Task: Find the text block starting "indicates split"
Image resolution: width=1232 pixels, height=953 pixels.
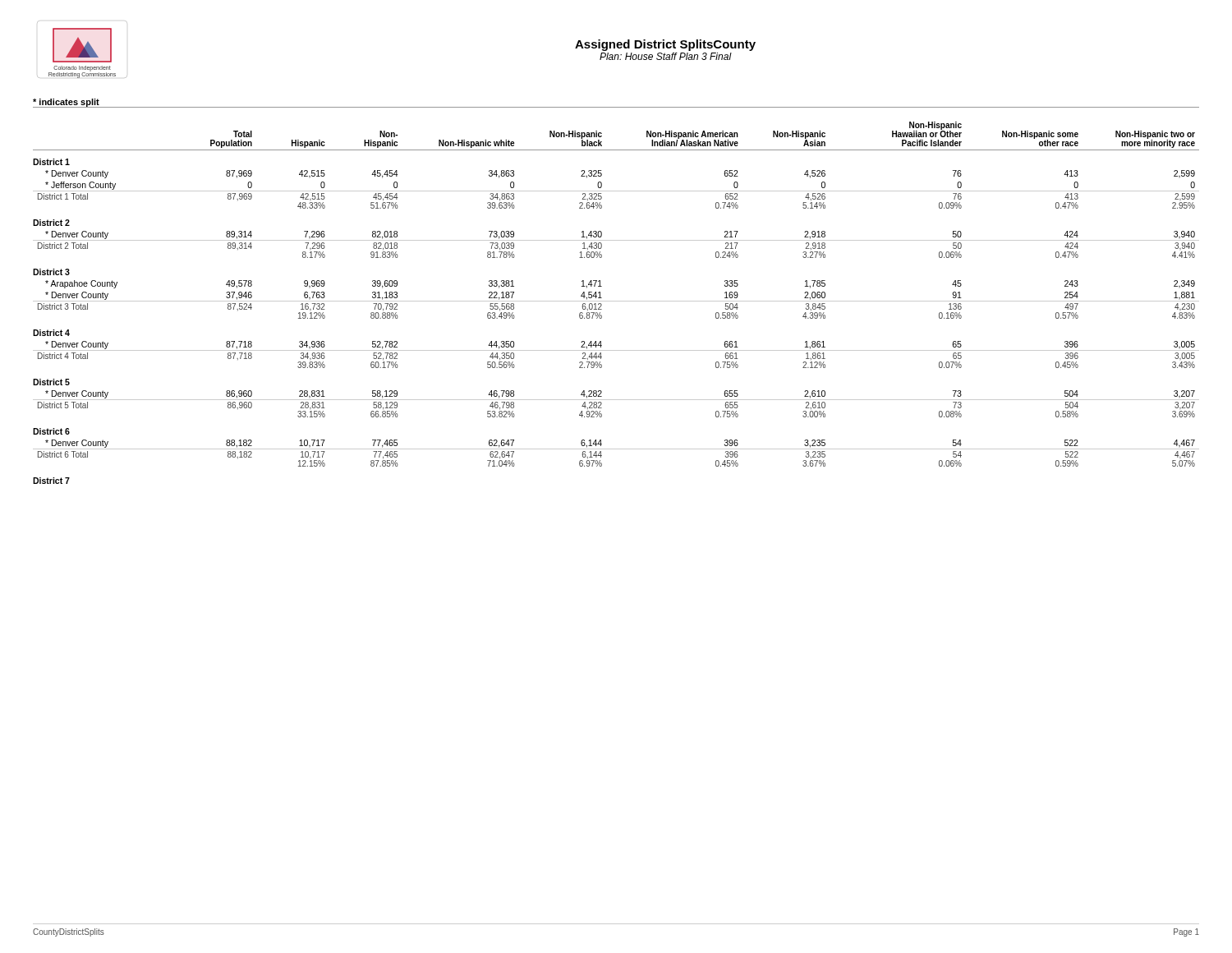Action: [x=66, y=102]
